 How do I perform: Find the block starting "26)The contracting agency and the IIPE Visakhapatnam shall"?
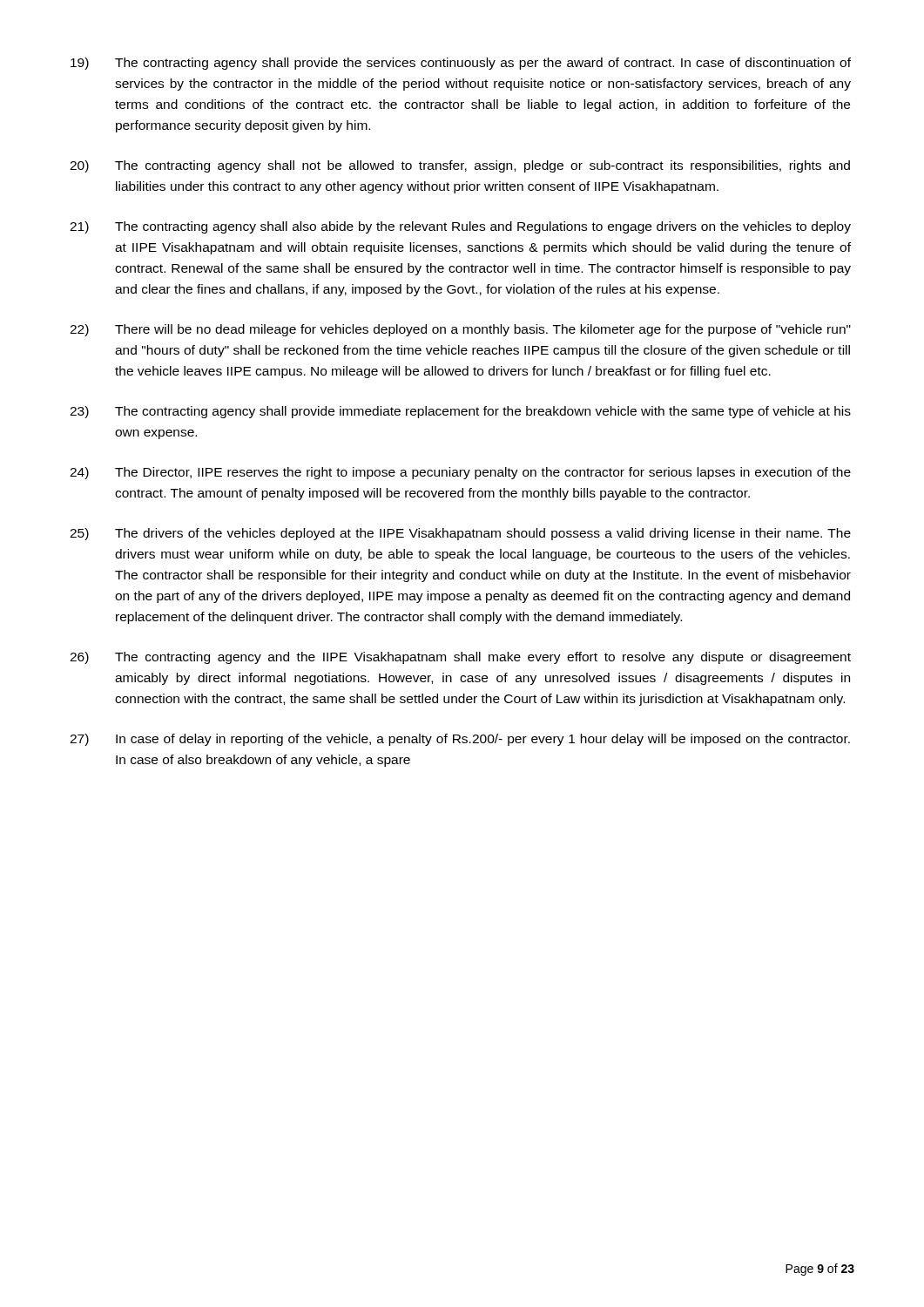460,678
